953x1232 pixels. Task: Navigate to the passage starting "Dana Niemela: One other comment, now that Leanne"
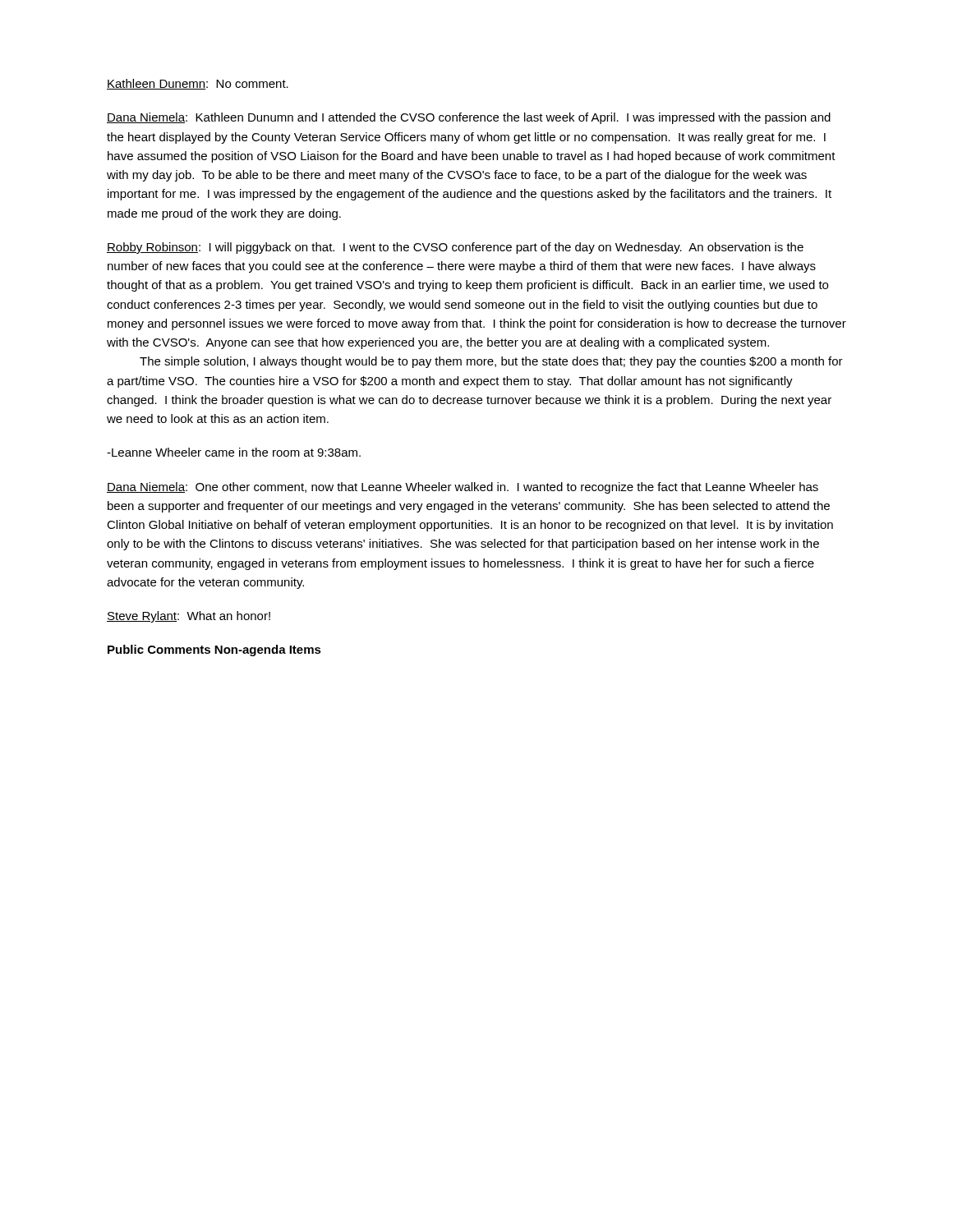click(x=476, y=534)
